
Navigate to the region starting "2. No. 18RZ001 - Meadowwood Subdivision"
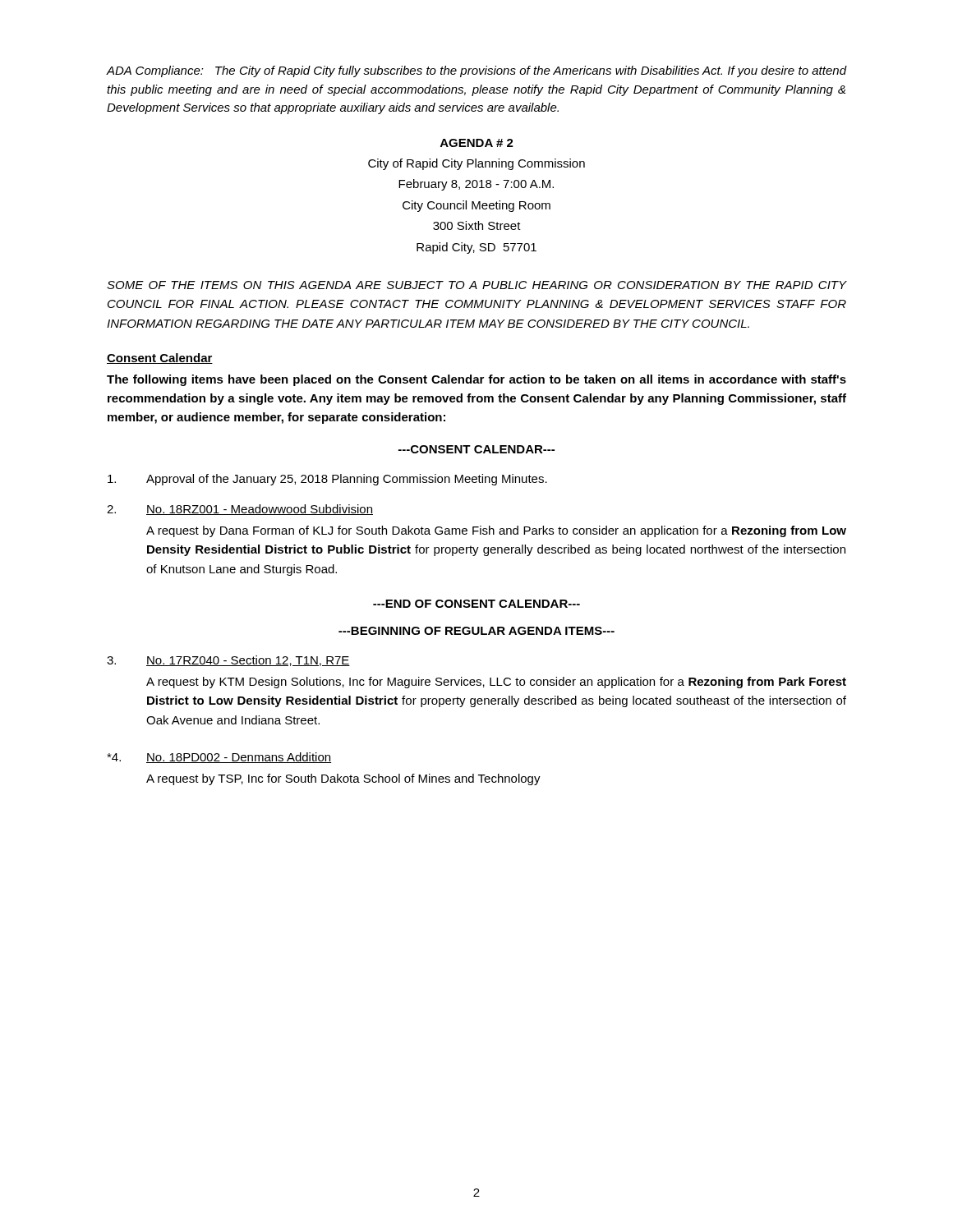(x=476, y=539)
